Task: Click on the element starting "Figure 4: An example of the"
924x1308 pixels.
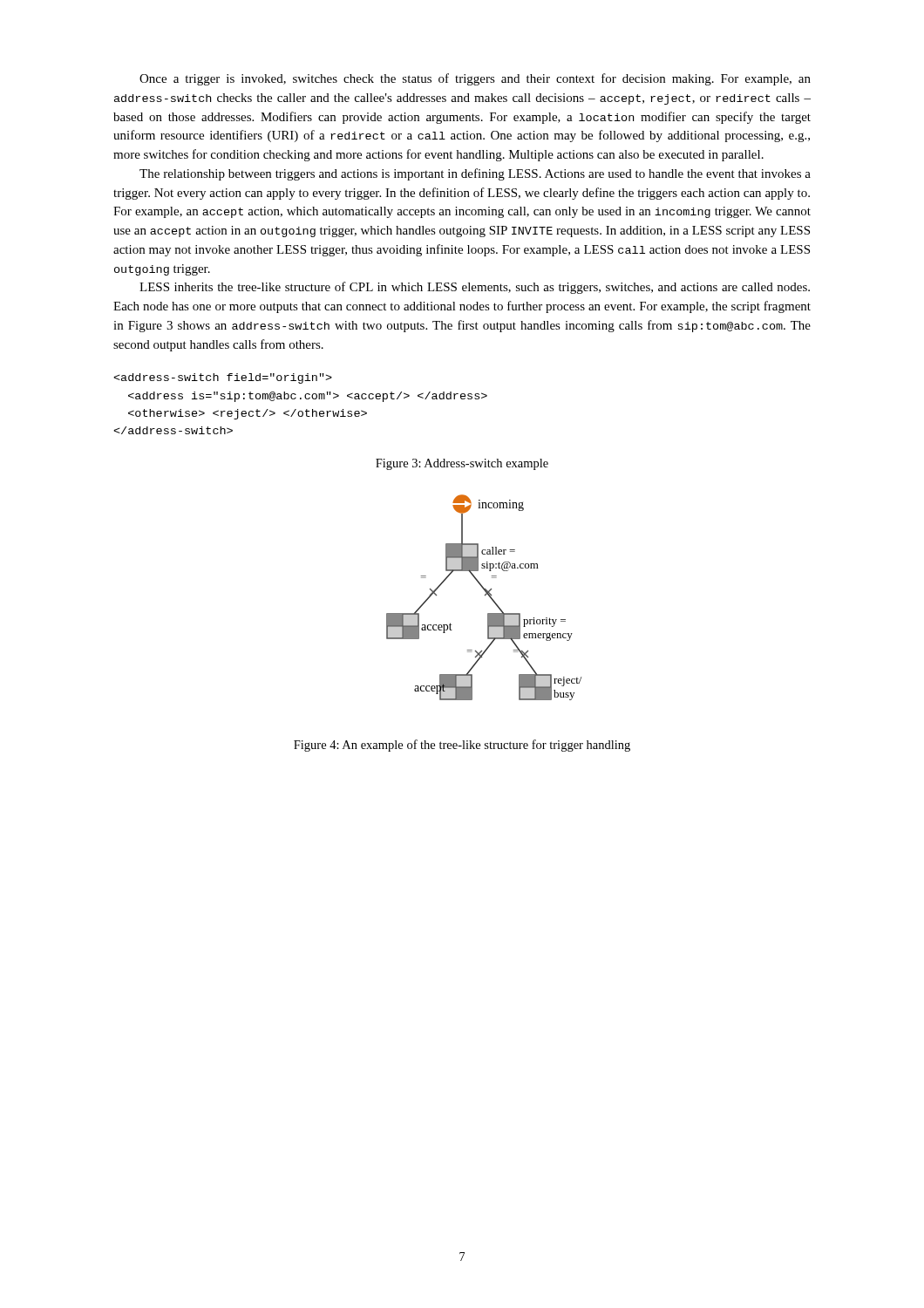Action: 462,745
